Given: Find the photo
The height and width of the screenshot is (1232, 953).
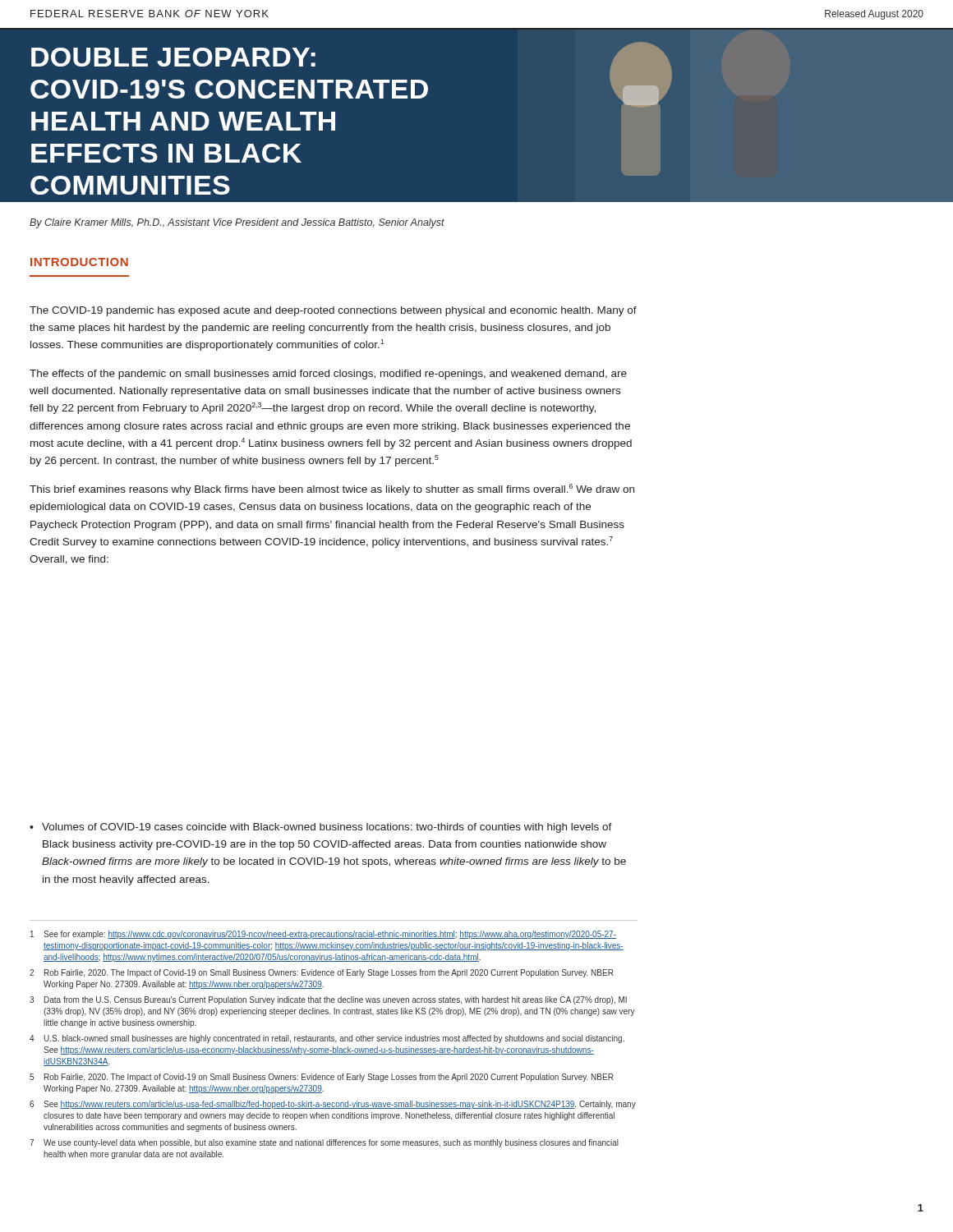Looking at the screenshot, I should (476, 116).
